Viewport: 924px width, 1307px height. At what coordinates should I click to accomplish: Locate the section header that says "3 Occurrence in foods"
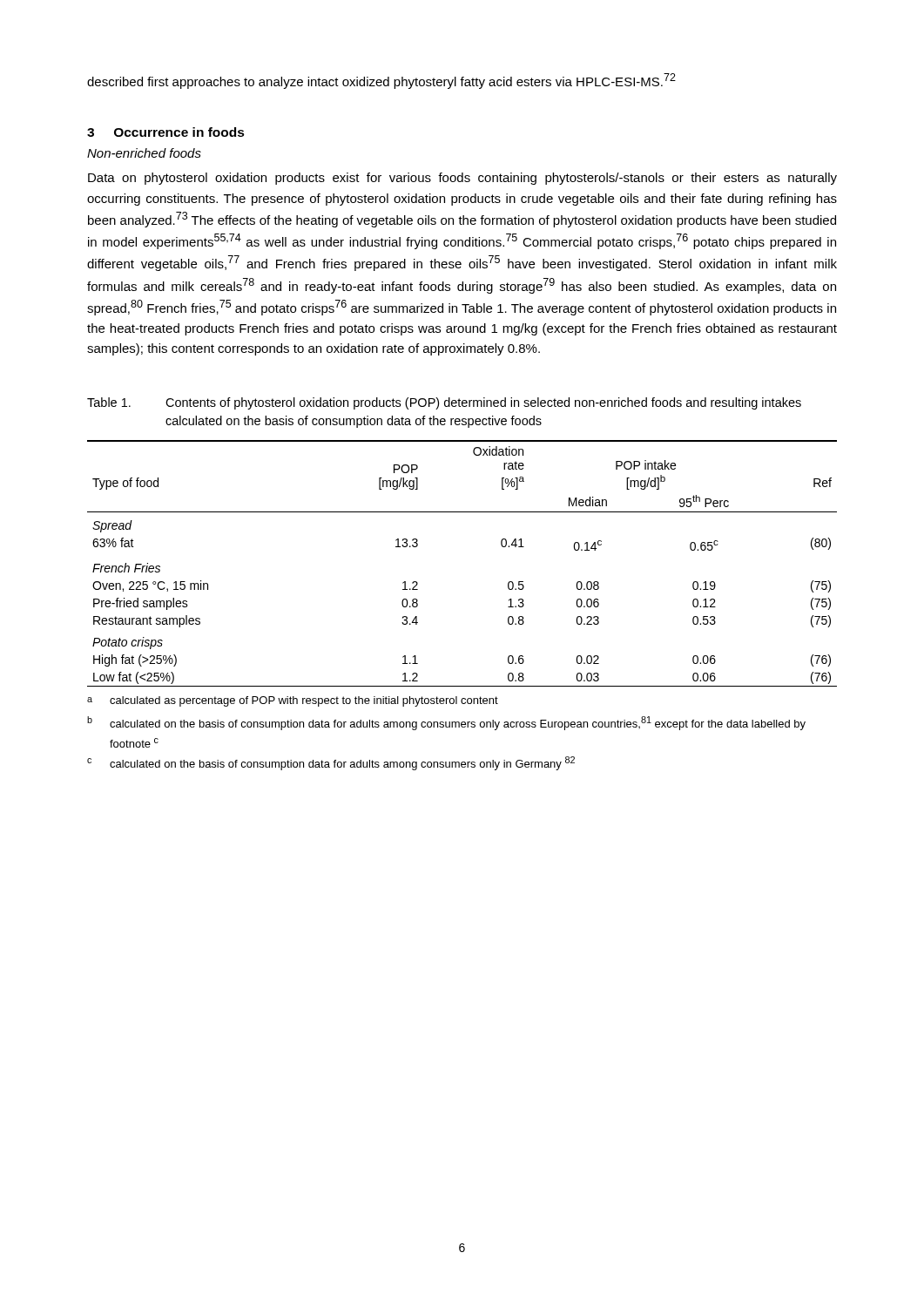(x=166, y=132)
